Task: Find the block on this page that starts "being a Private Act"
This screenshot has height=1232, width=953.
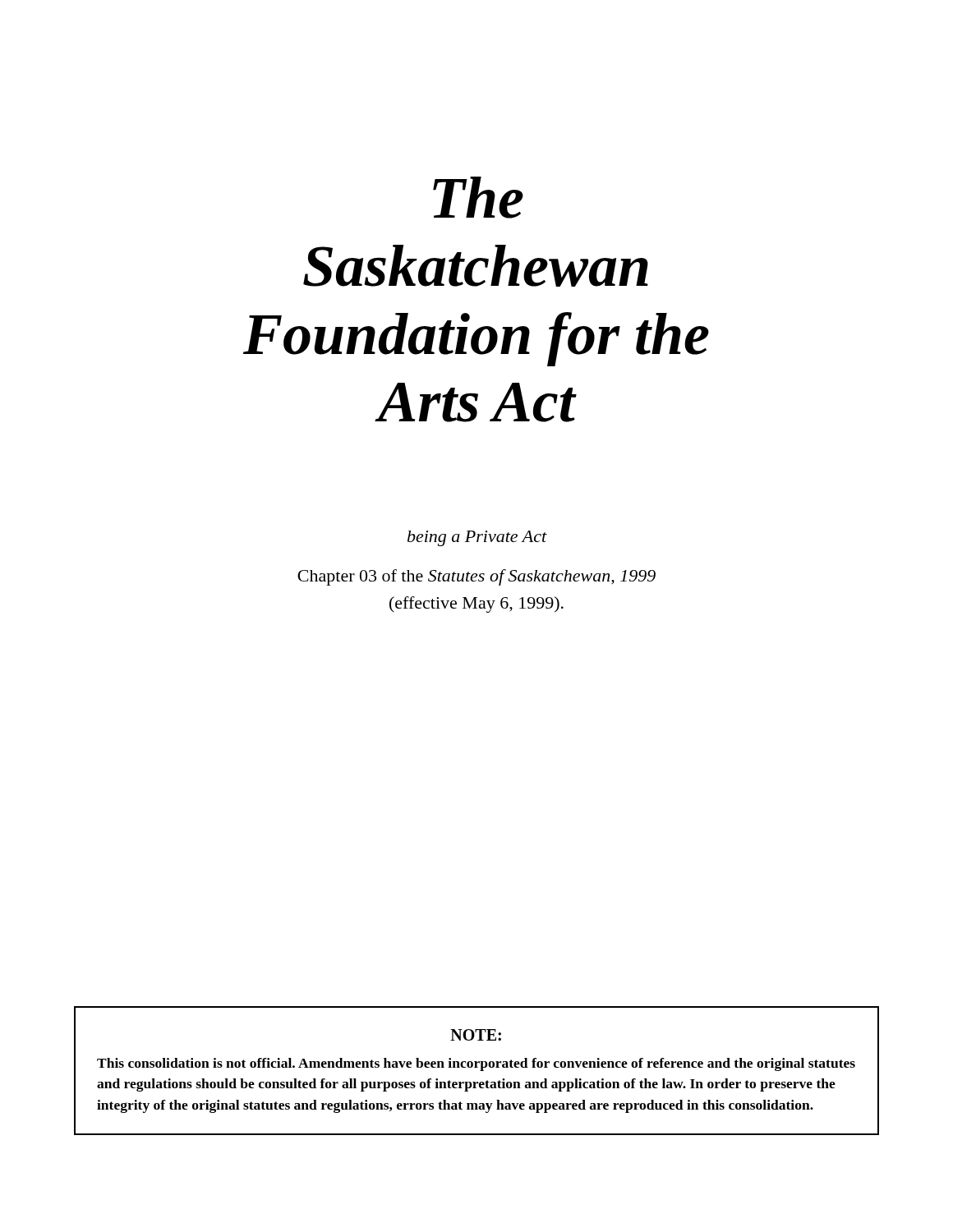Action: coord(476,571)
